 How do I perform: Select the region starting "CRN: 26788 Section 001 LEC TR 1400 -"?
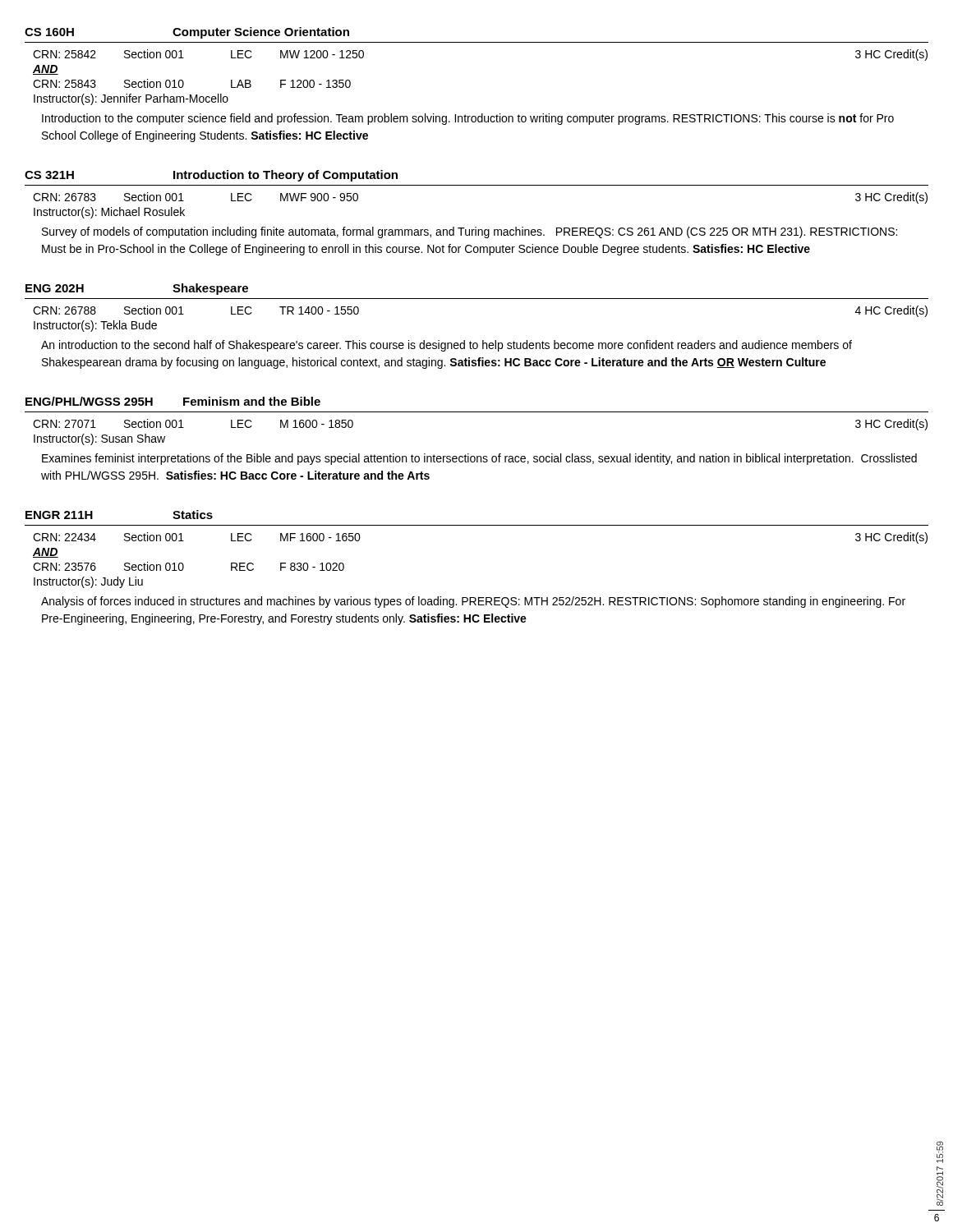tap(481, 310)
